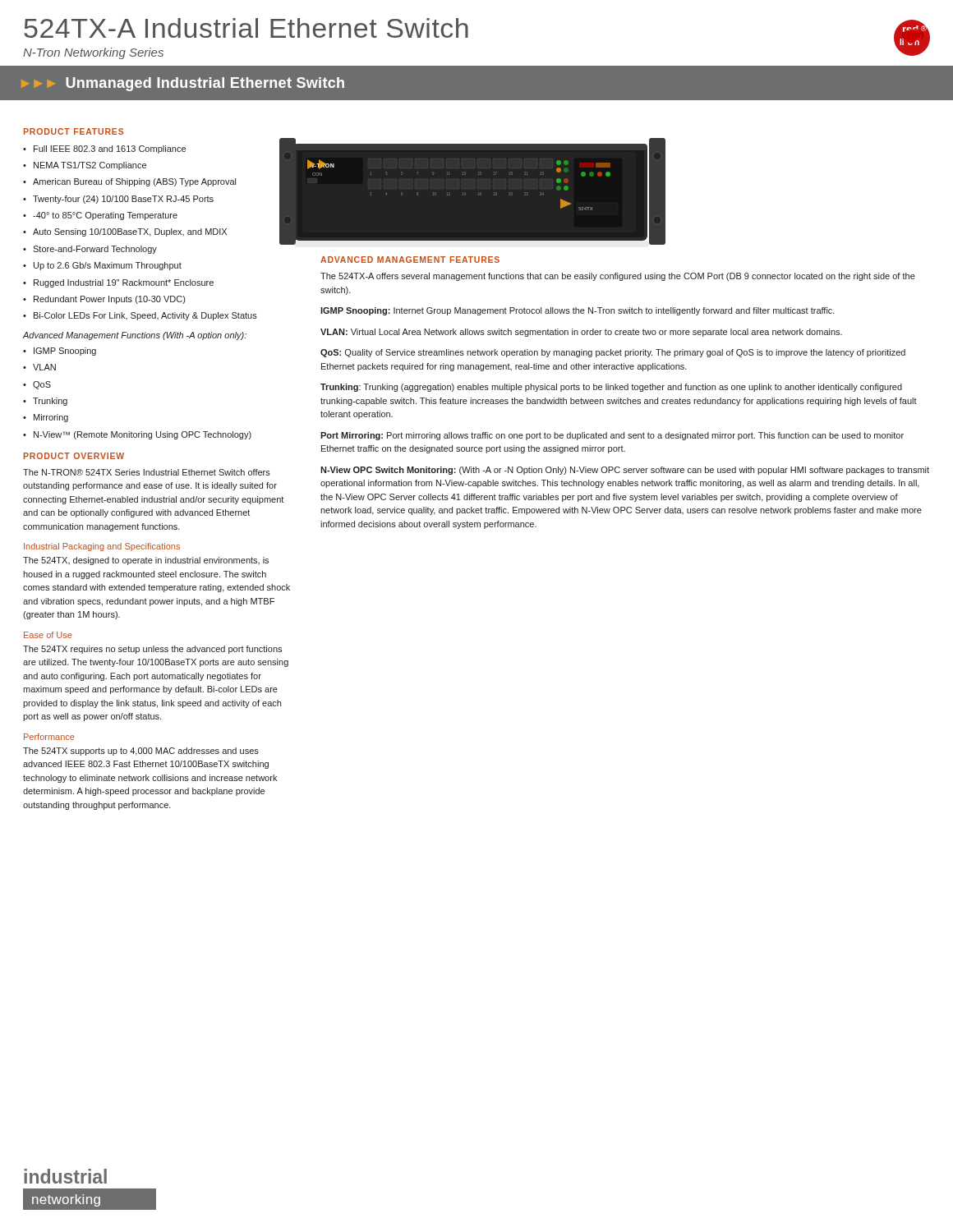Click on the text block that says "QoS: Quality of Service streamlines network operation by"
This screenshot has width=953, height=1232.
[x=625, y=359]
